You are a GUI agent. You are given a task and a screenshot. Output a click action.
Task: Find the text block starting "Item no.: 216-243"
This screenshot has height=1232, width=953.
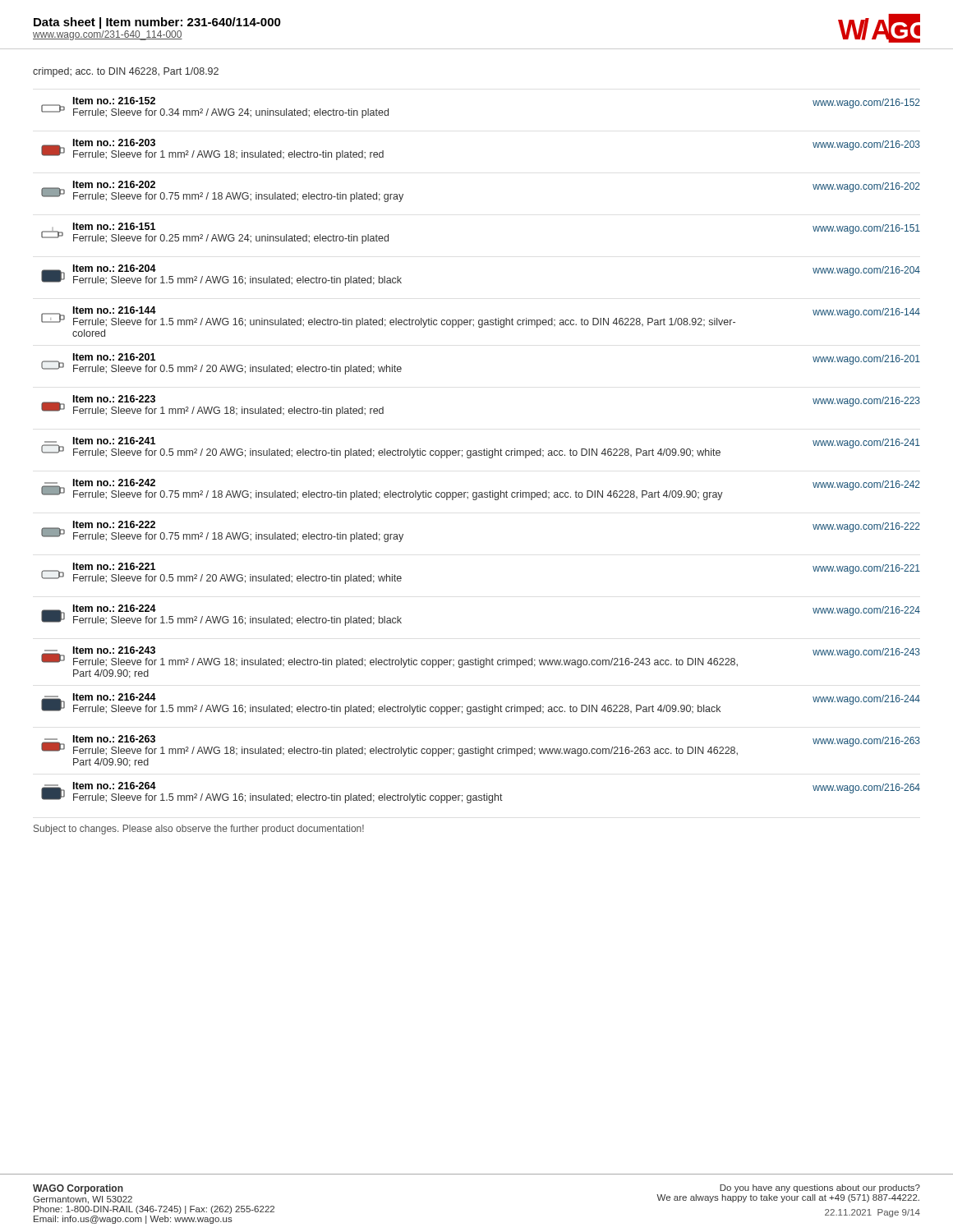(x=476, y=662)
